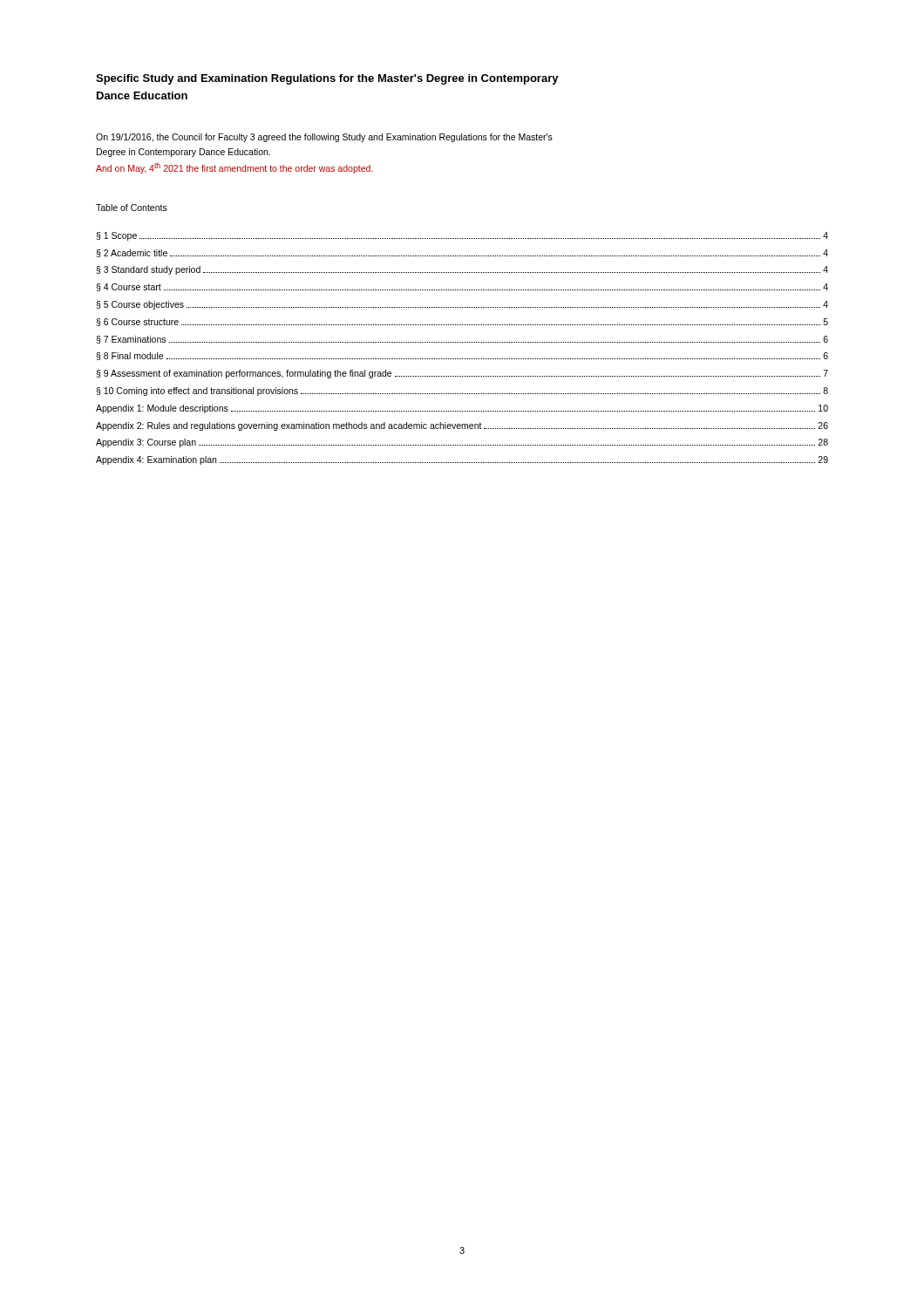Locate the list item with the text "§ 1 Scope 4"
Image resolution: width=924 pixels, height=1308 pixels.
(x=462, y=236)
